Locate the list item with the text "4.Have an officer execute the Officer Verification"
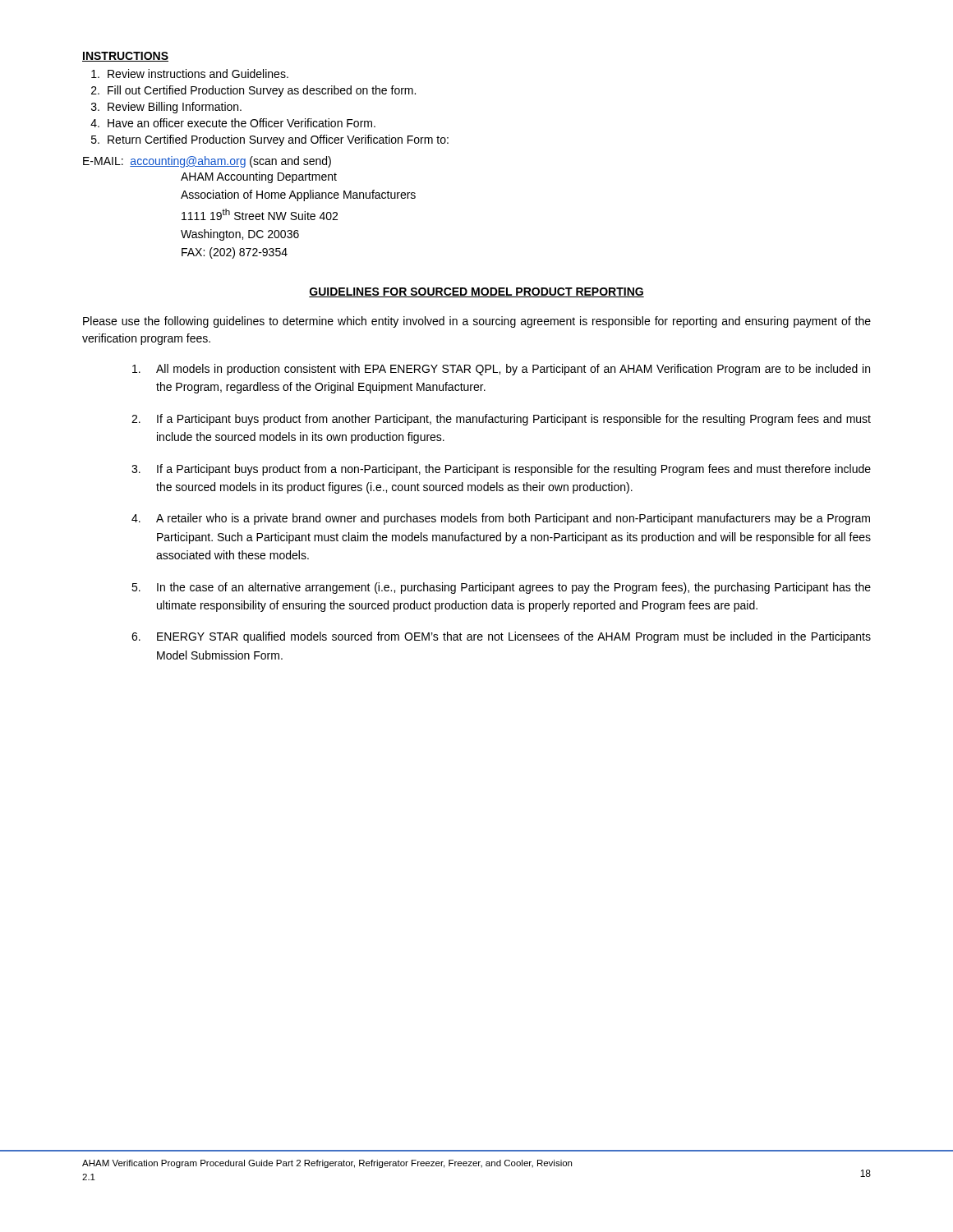The width and height of the screenshot is (953, 1232). 229,123
